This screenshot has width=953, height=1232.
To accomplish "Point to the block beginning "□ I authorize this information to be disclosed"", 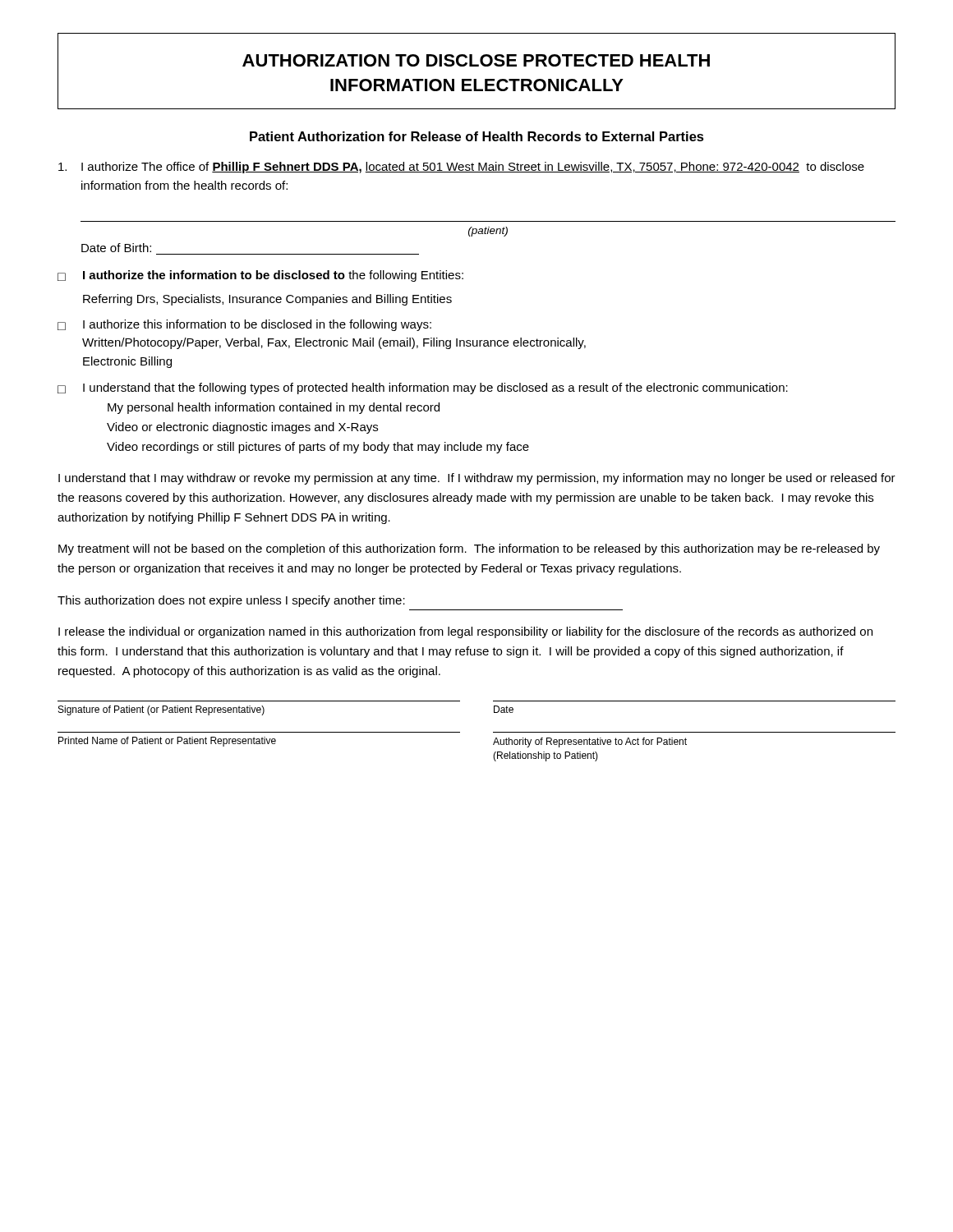I will (476, 343).
